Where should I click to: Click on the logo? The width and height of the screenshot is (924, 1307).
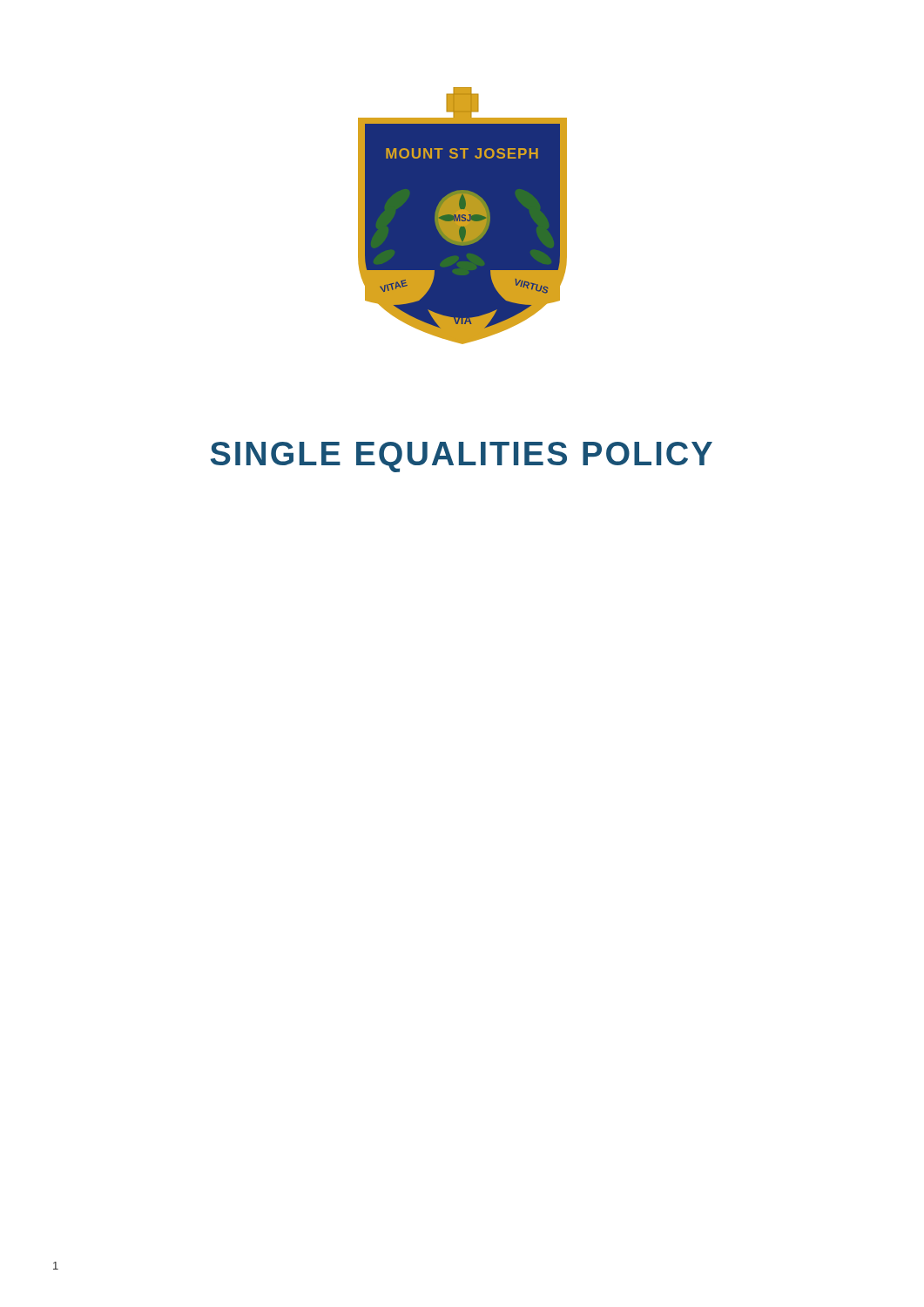point(462,235)
